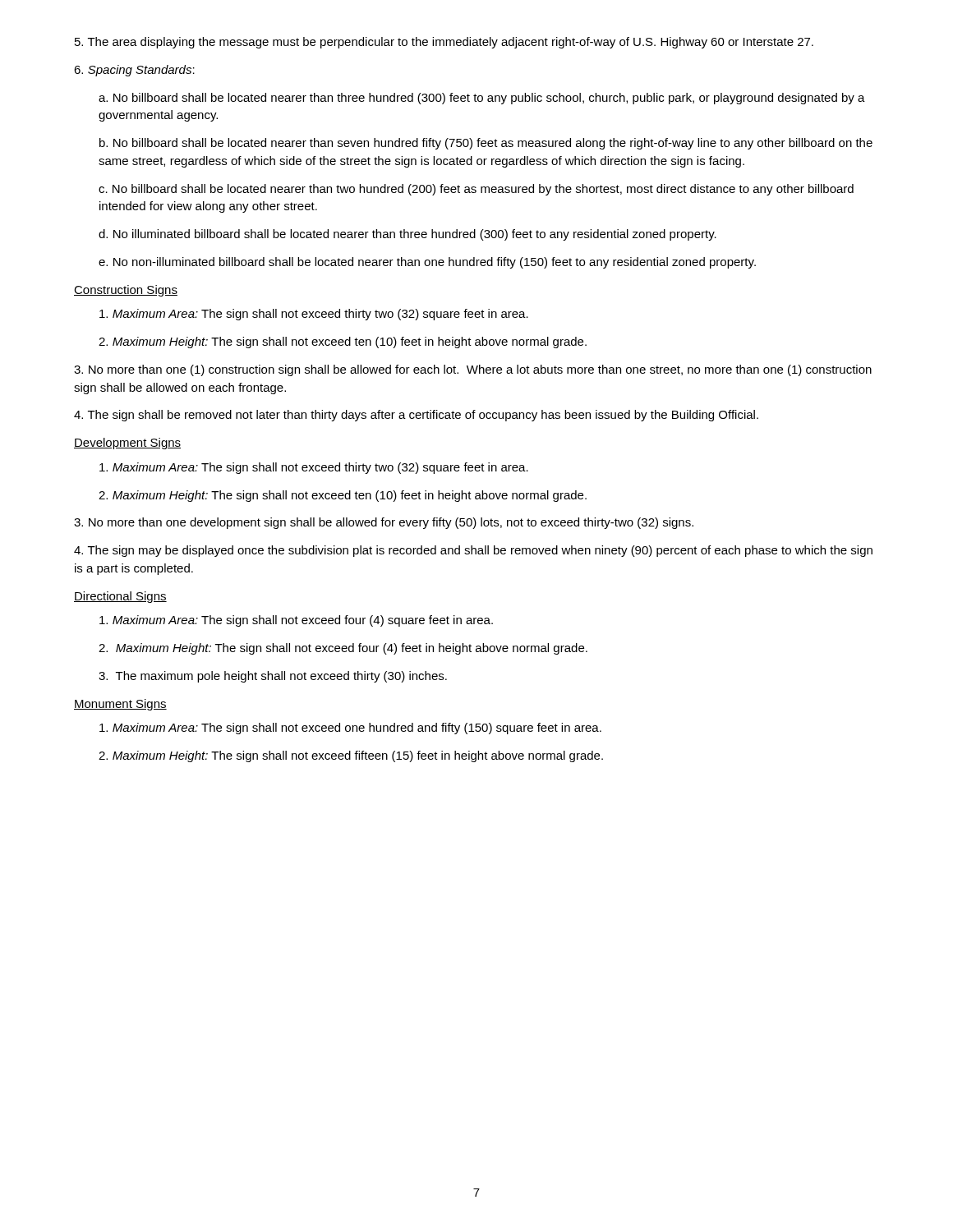Point to the element starting "6. Spacing Standards:"
953x1232 pixels.
135,69
